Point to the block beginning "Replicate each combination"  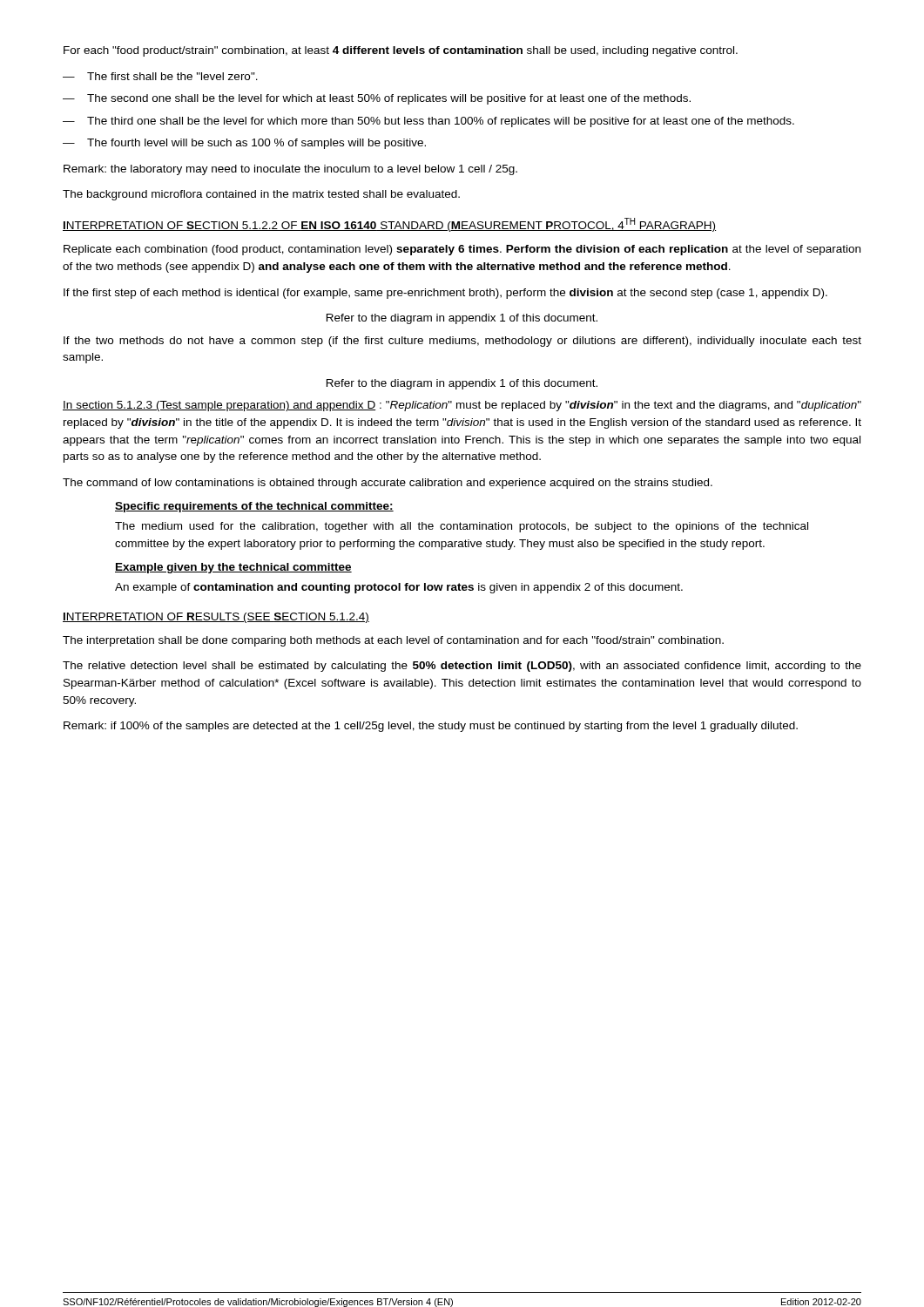tap(462, 258)
